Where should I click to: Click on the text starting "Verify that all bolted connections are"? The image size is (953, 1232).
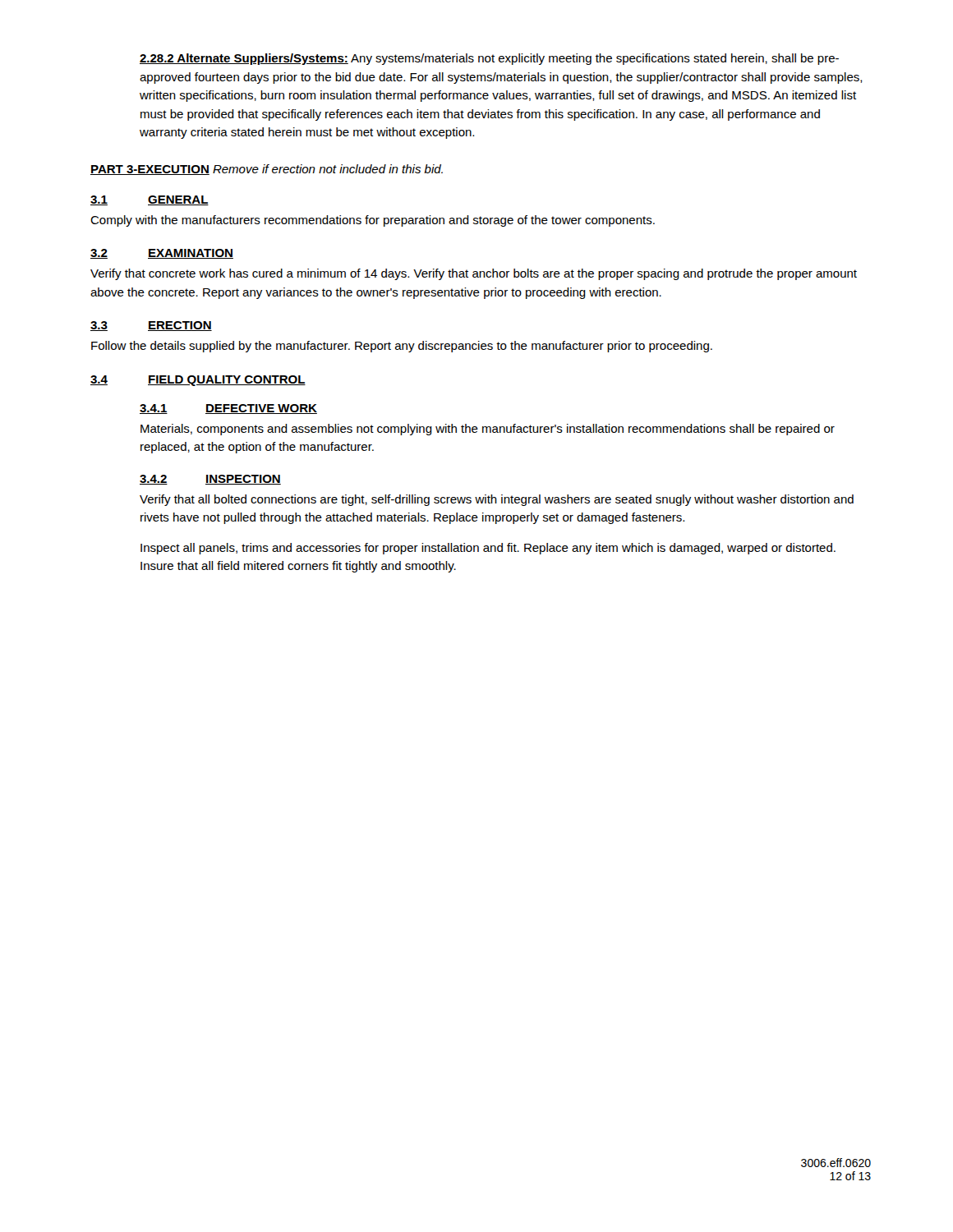497,508
